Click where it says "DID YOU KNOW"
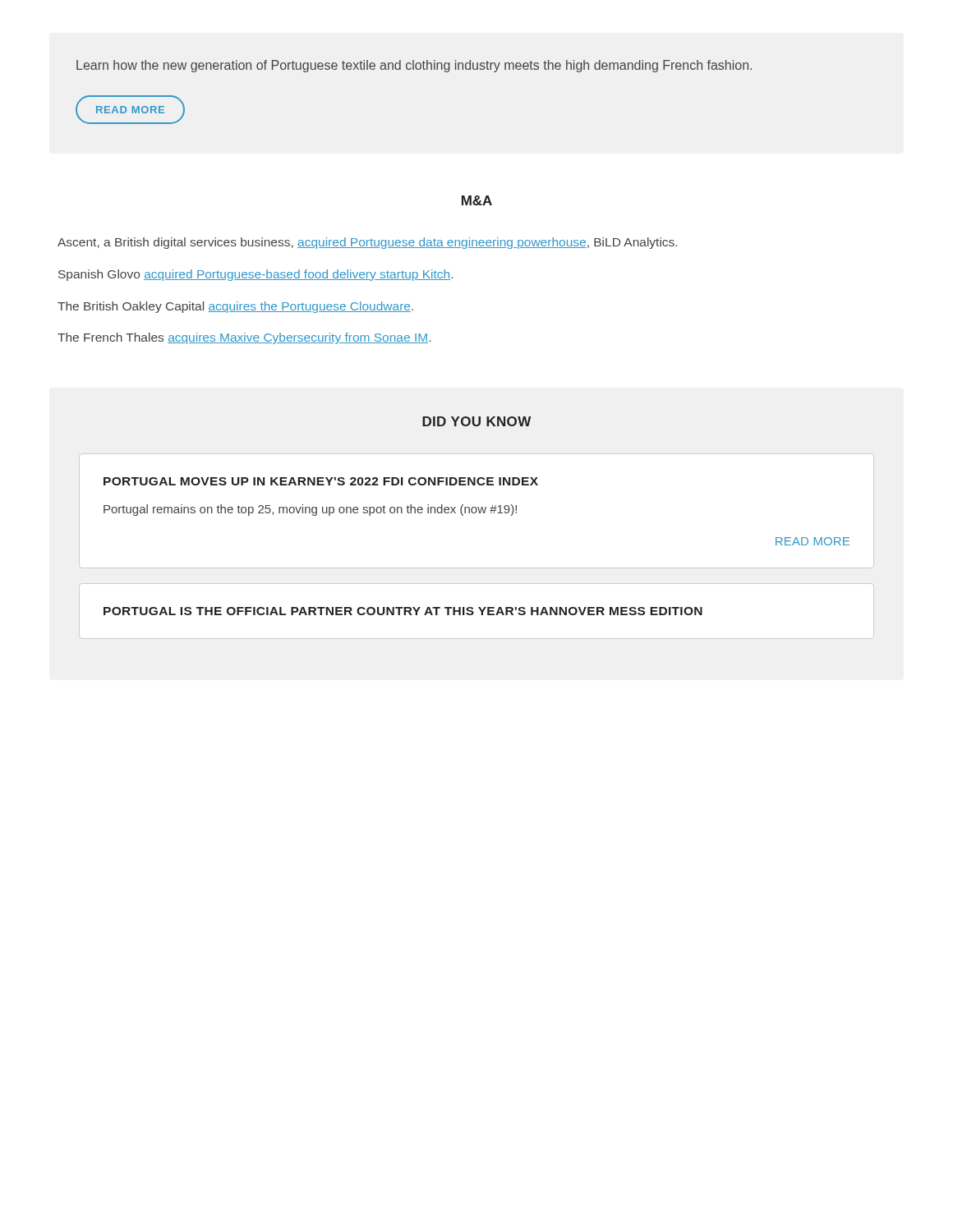 (476, 422)
